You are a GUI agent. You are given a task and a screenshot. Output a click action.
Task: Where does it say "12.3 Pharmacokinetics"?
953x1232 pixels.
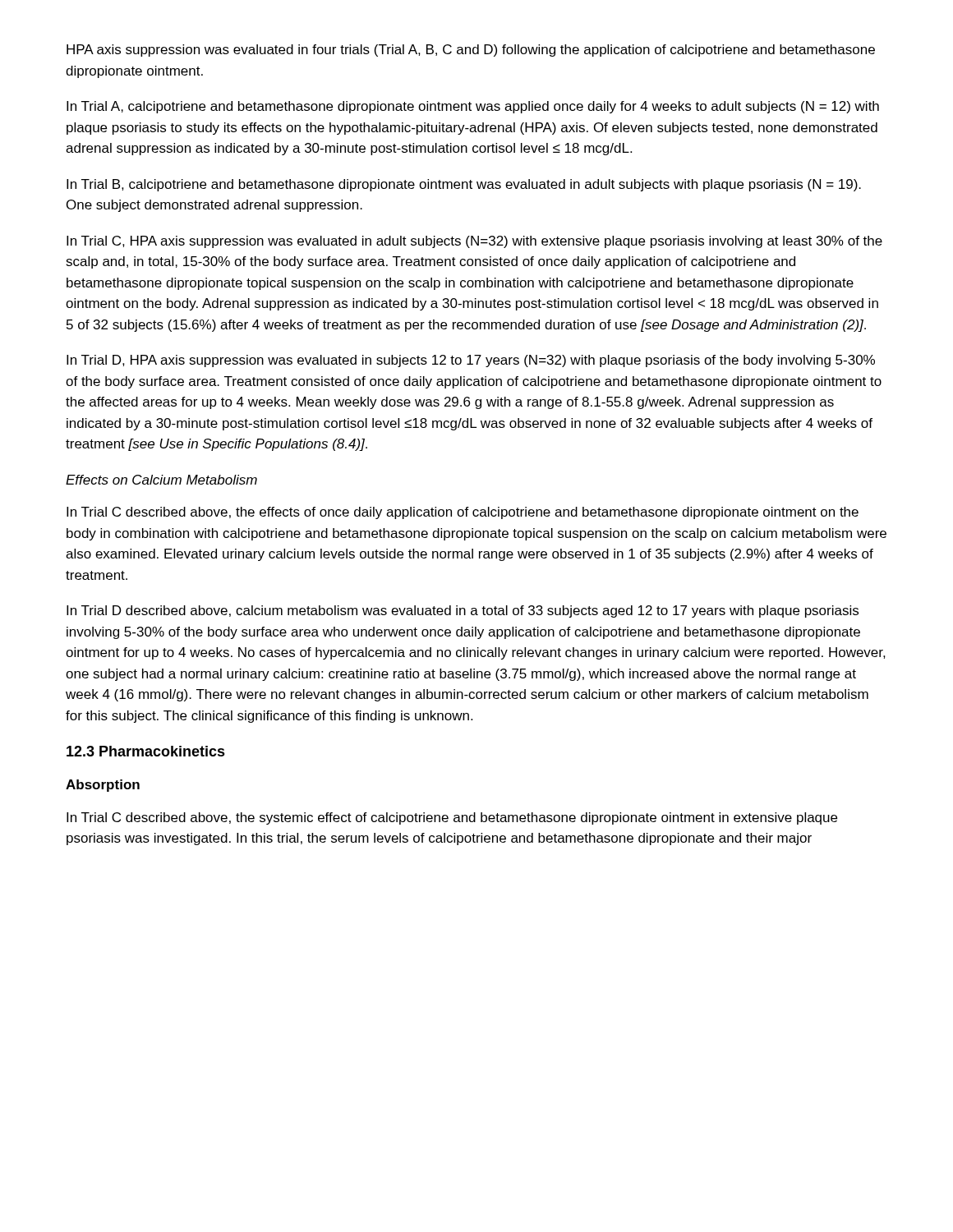[x=145, y=752]
